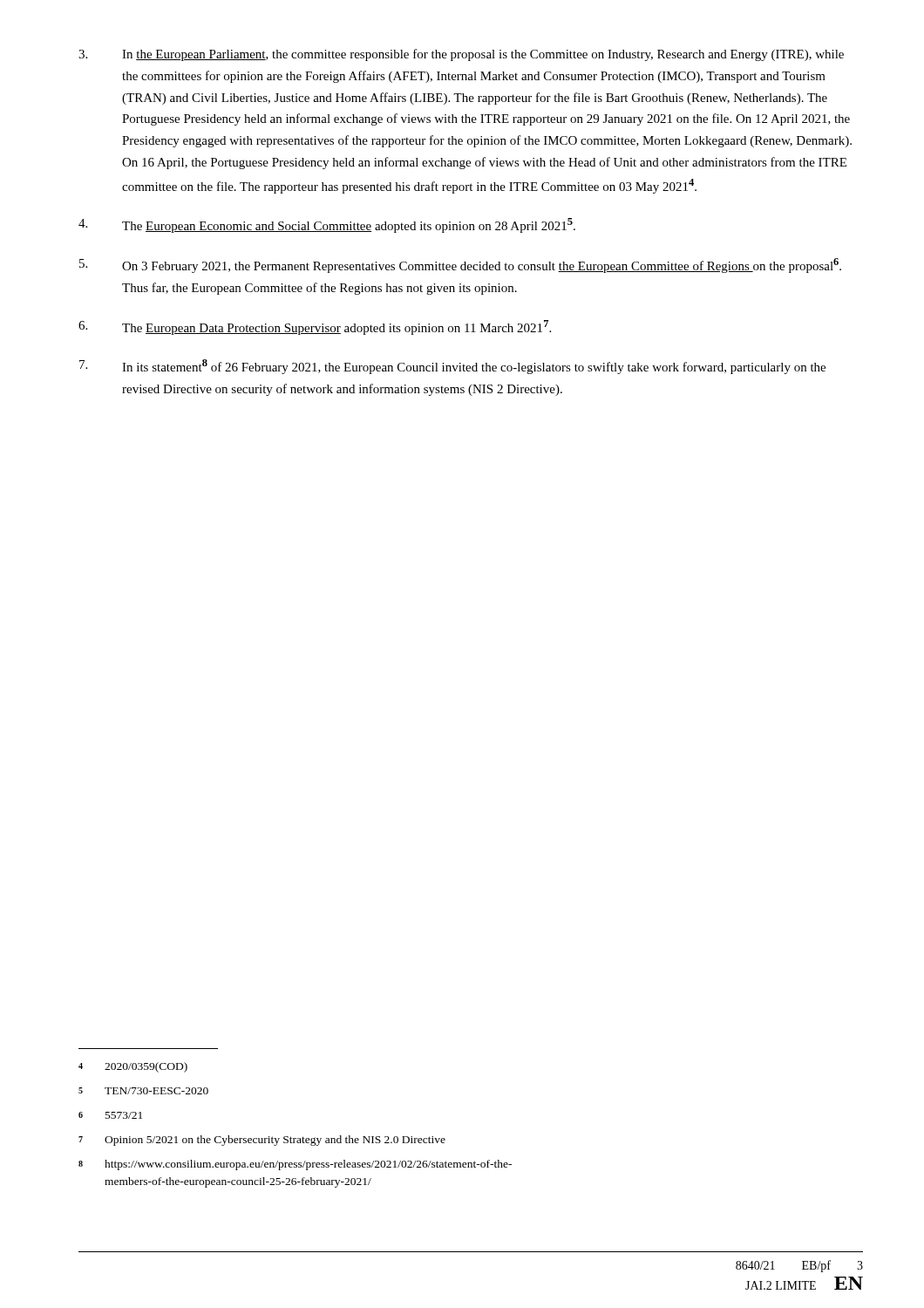Point to "5 TEN/730-EESC-2020"
The height and width of the screenshot is (1308, 924).
(143, 1091)
